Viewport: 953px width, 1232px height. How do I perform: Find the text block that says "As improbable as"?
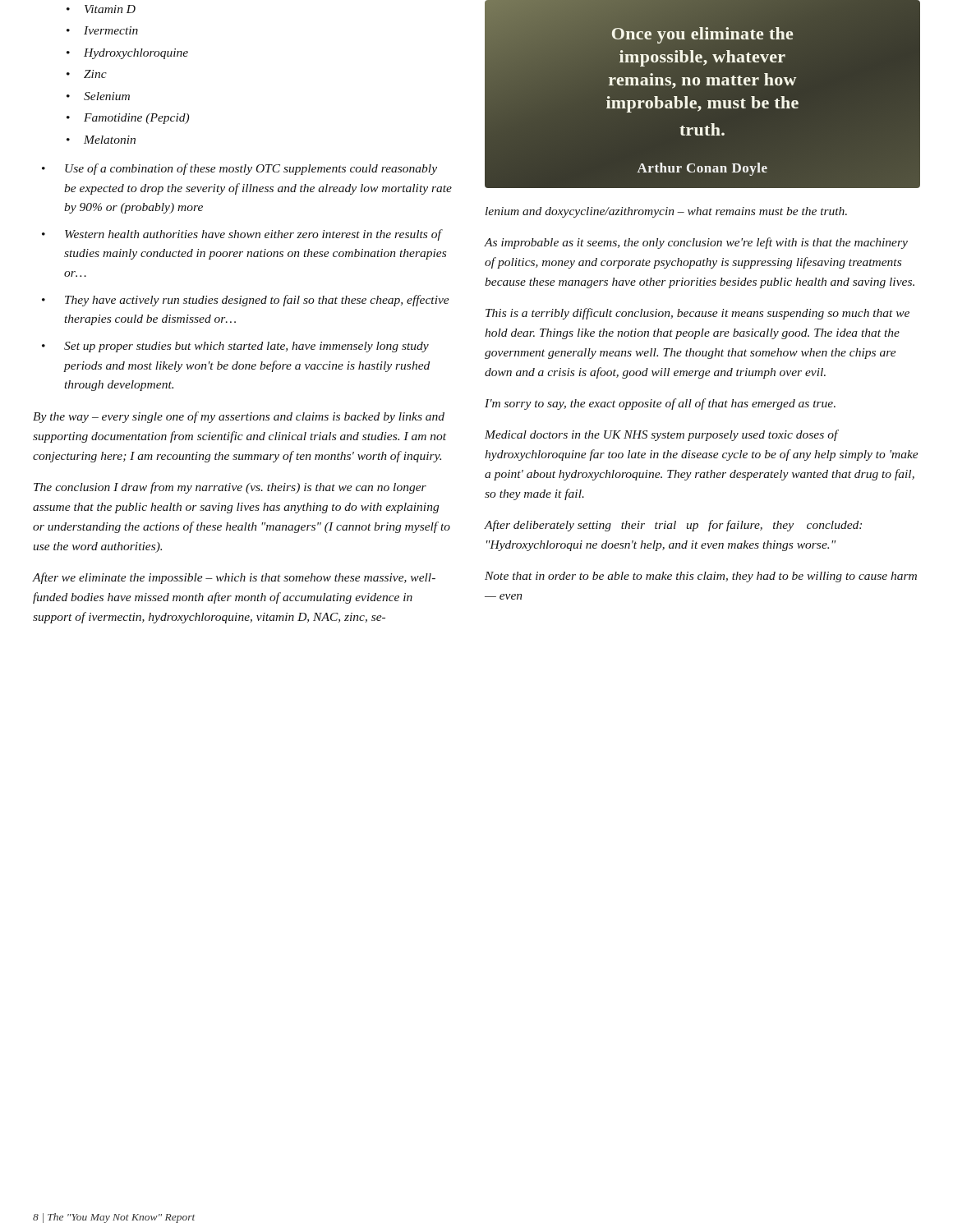coord(700,262)
